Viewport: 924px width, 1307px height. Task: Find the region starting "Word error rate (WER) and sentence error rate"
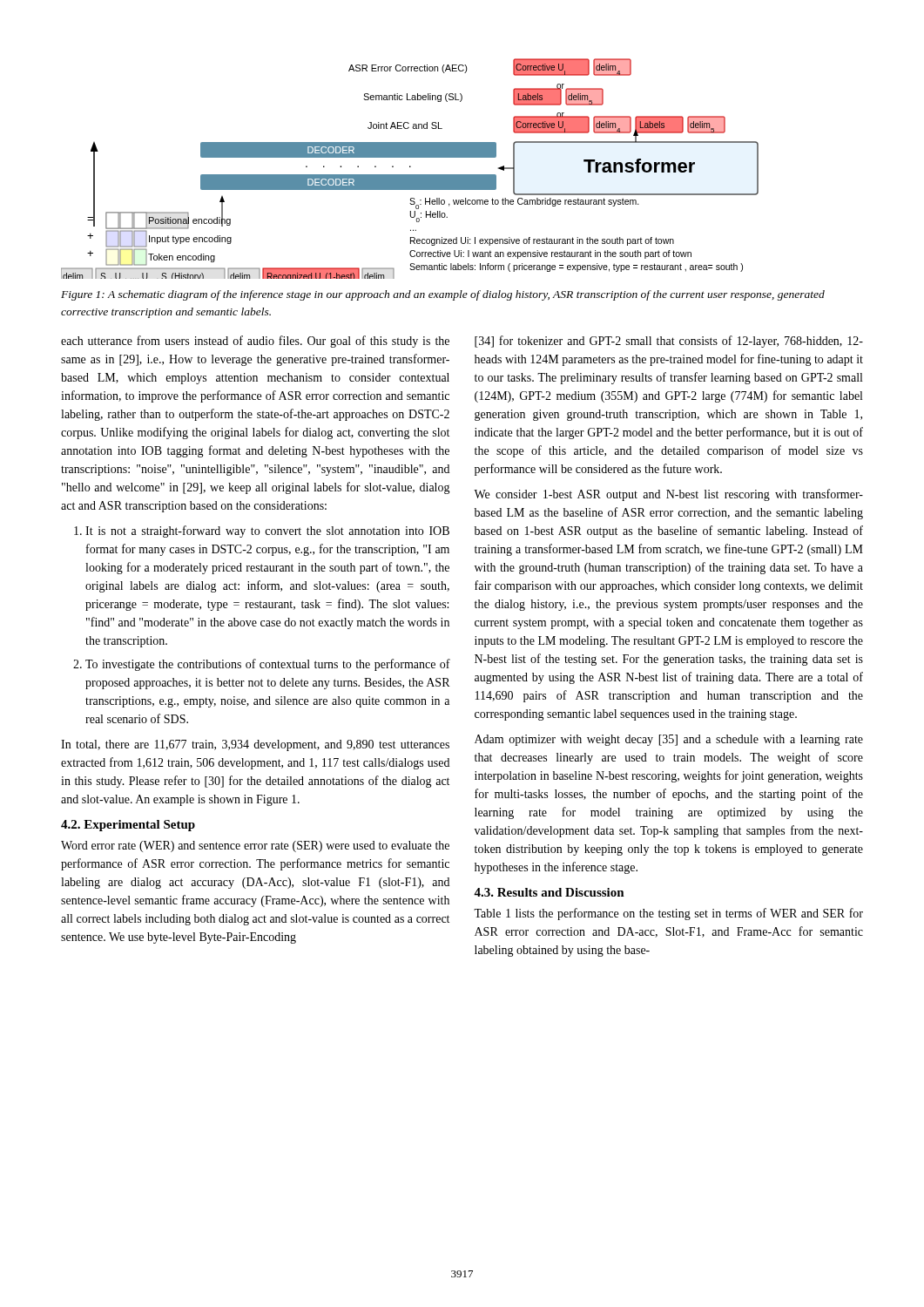click(255, 892)
